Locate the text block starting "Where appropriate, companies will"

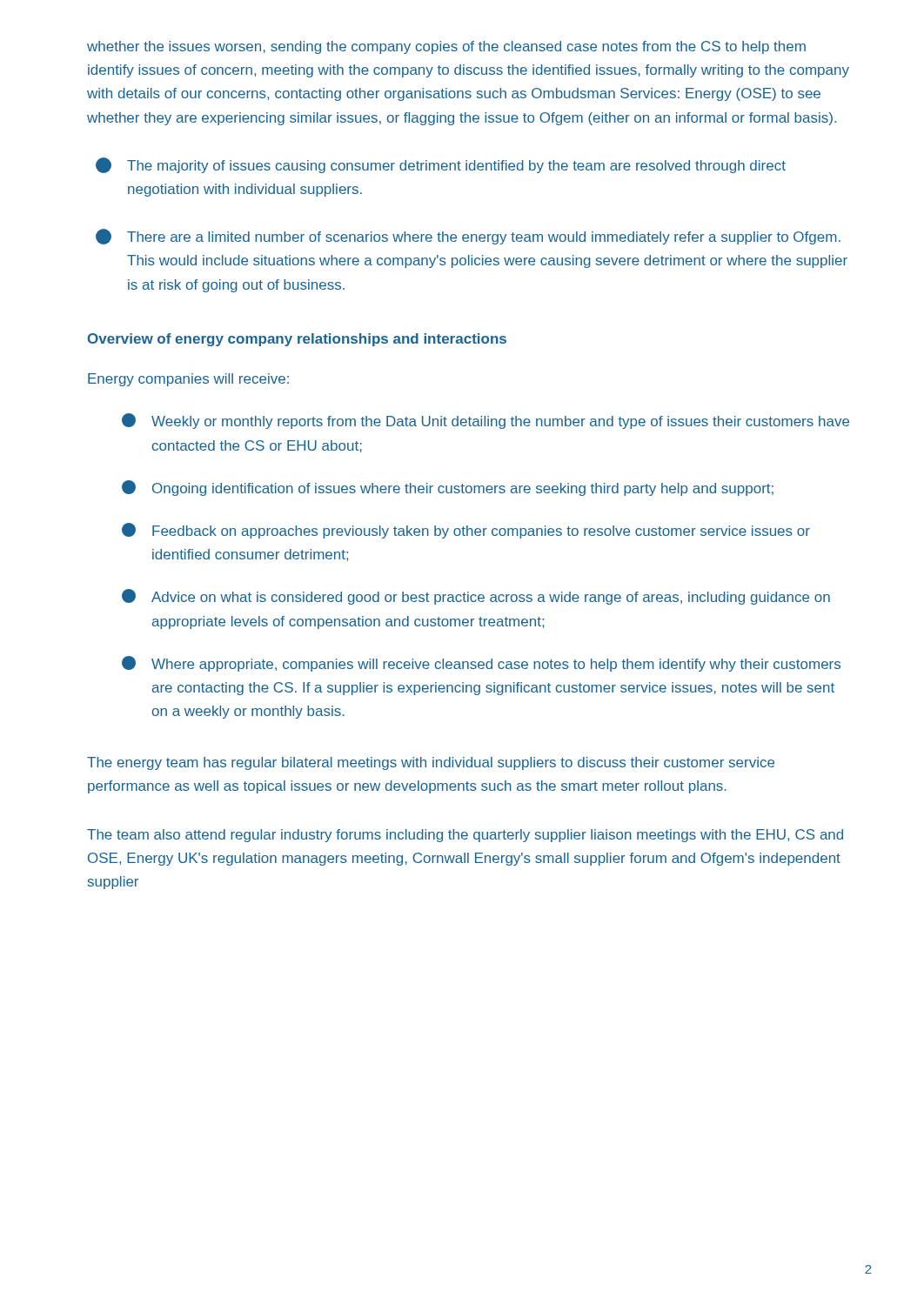(x=488, y=688)
